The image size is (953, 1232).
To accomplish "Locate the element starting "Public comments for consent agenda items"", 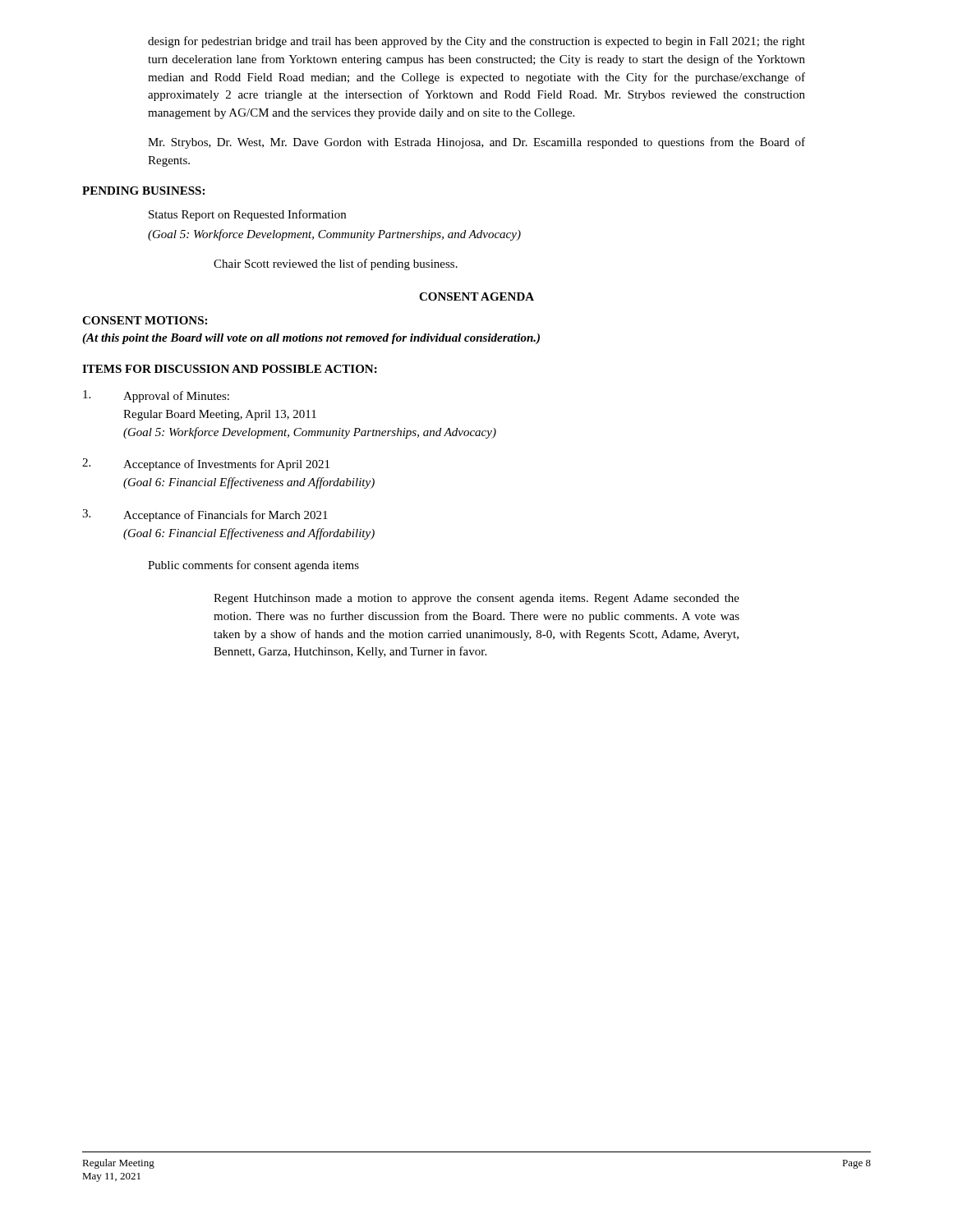I will [253, 566].
